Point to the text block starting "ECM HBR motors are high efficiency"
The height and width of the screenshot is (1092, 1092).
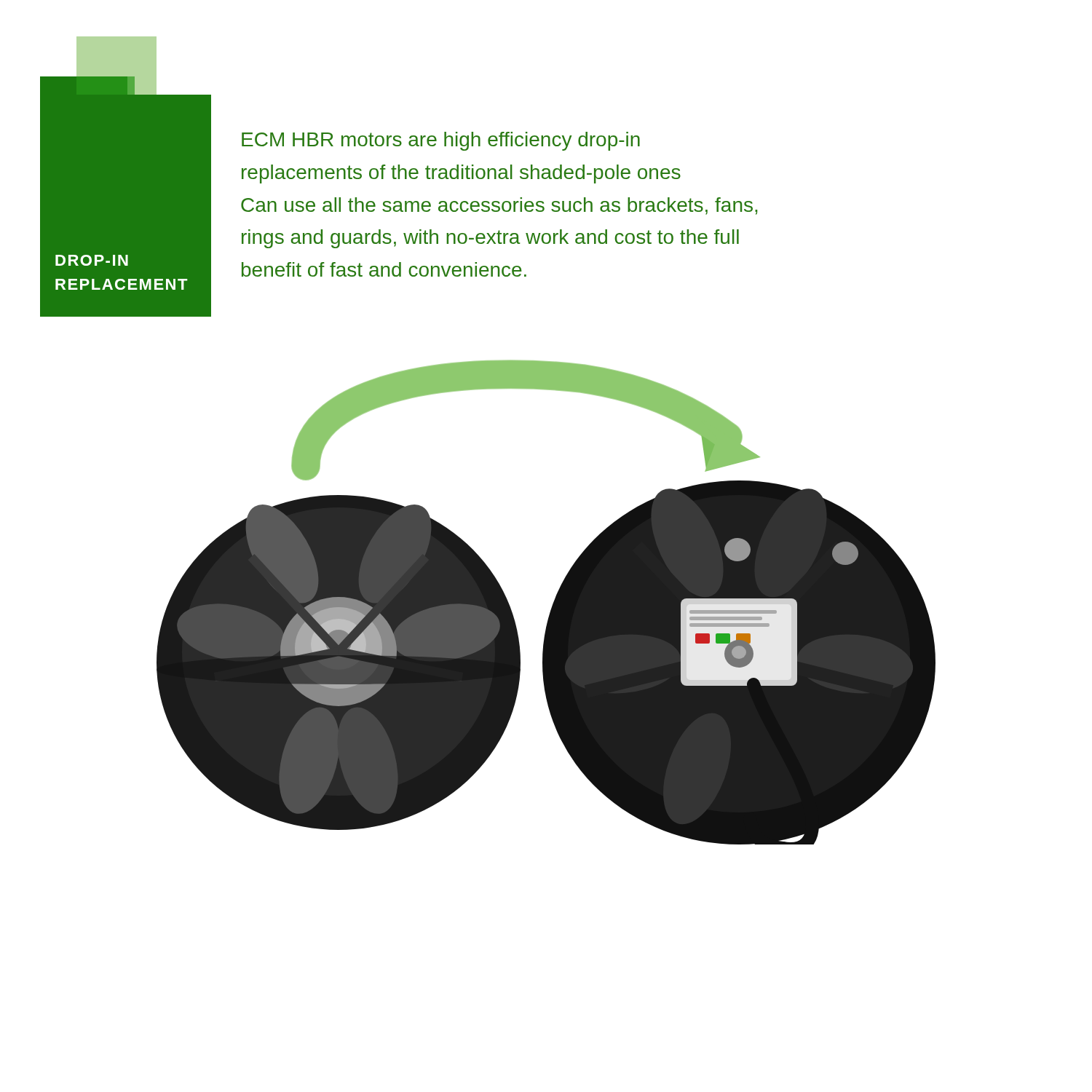500,205
